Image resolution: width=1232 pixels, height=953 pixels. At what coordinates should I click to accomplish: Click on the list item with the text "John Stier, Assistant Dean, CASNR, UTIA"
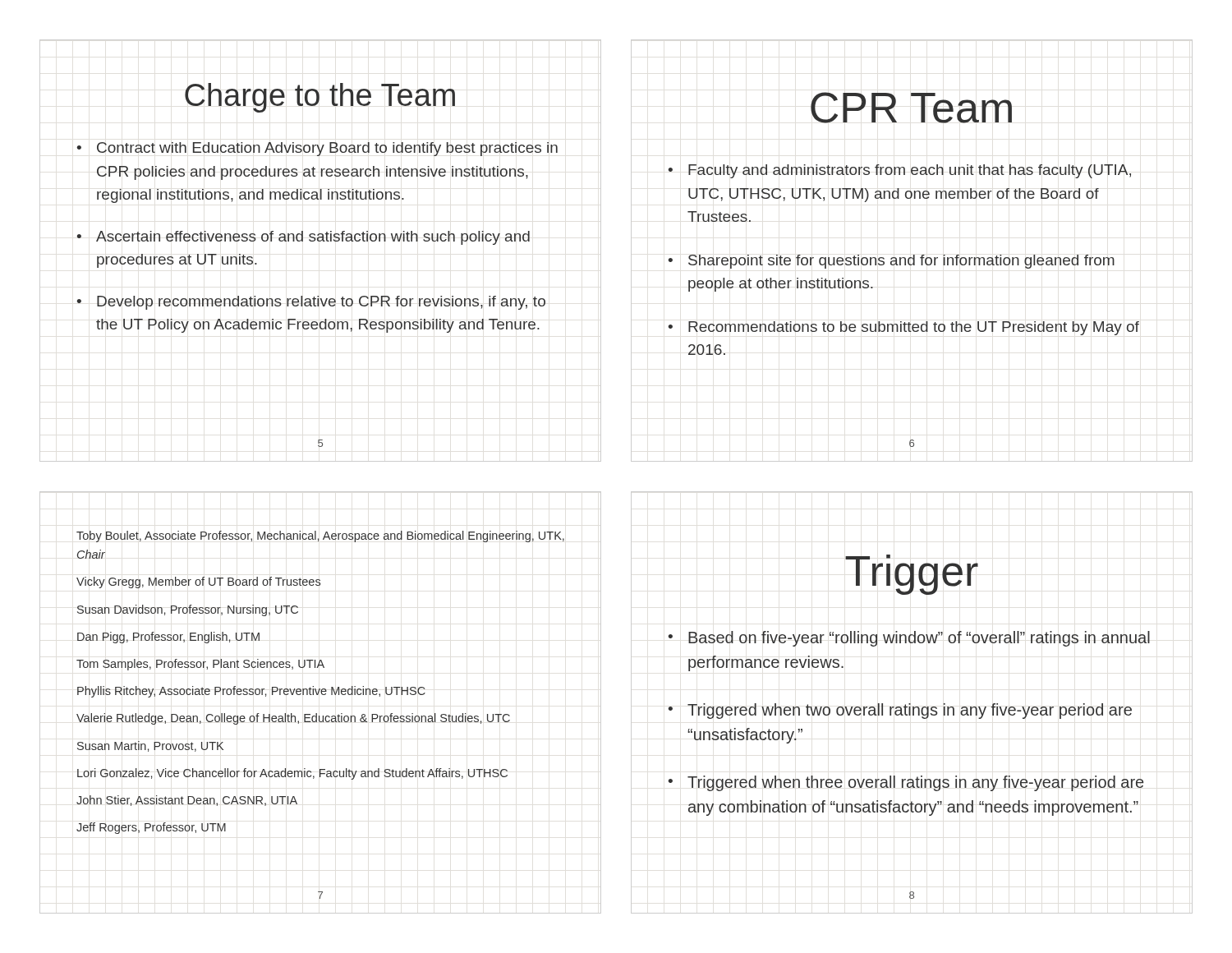[x=187, y=800]
